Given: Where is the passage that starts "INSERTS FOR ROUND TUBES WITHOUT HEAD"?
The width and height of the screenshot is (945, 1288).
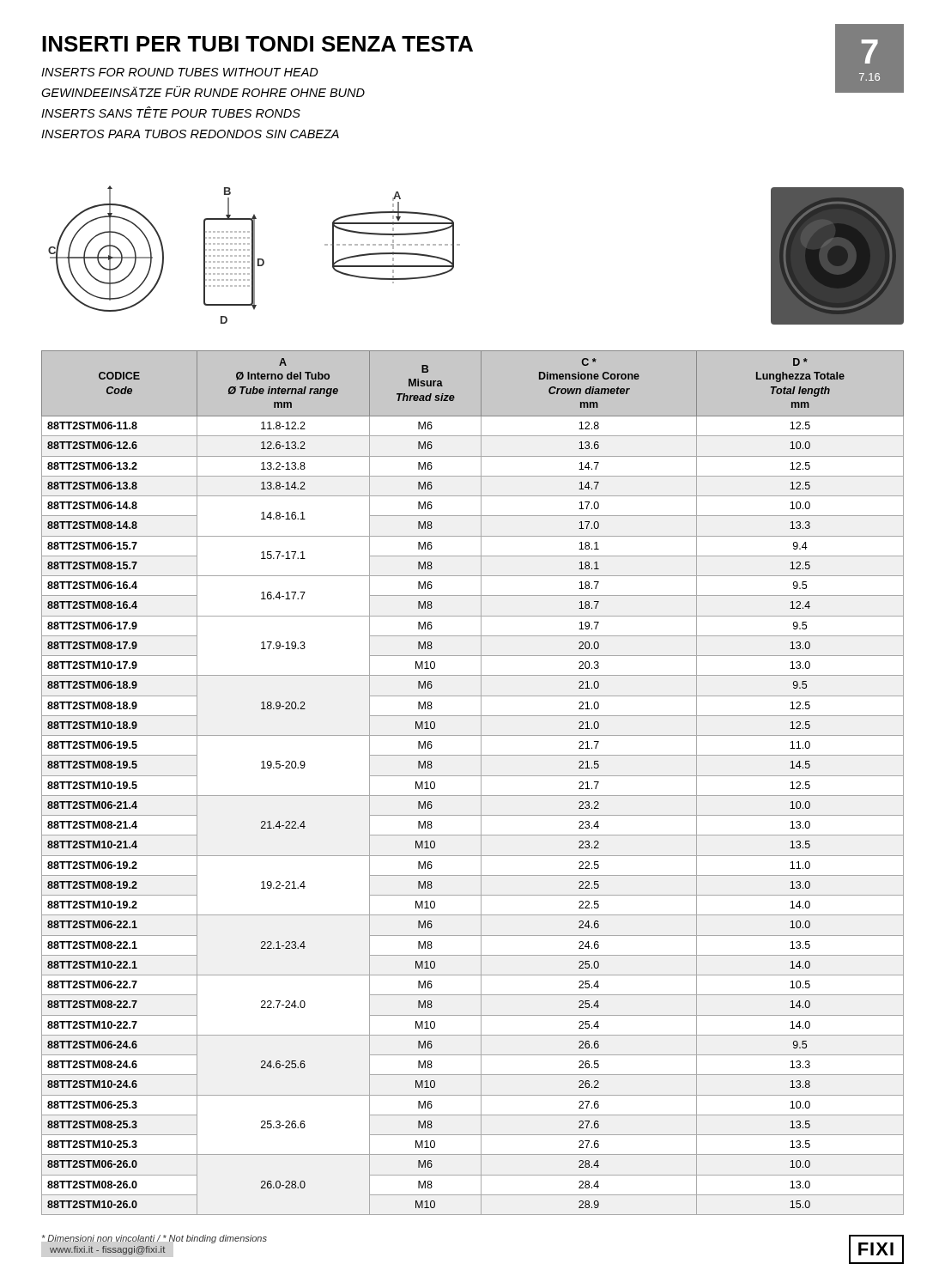Looking at the screenshot, I should click(203, 103).
